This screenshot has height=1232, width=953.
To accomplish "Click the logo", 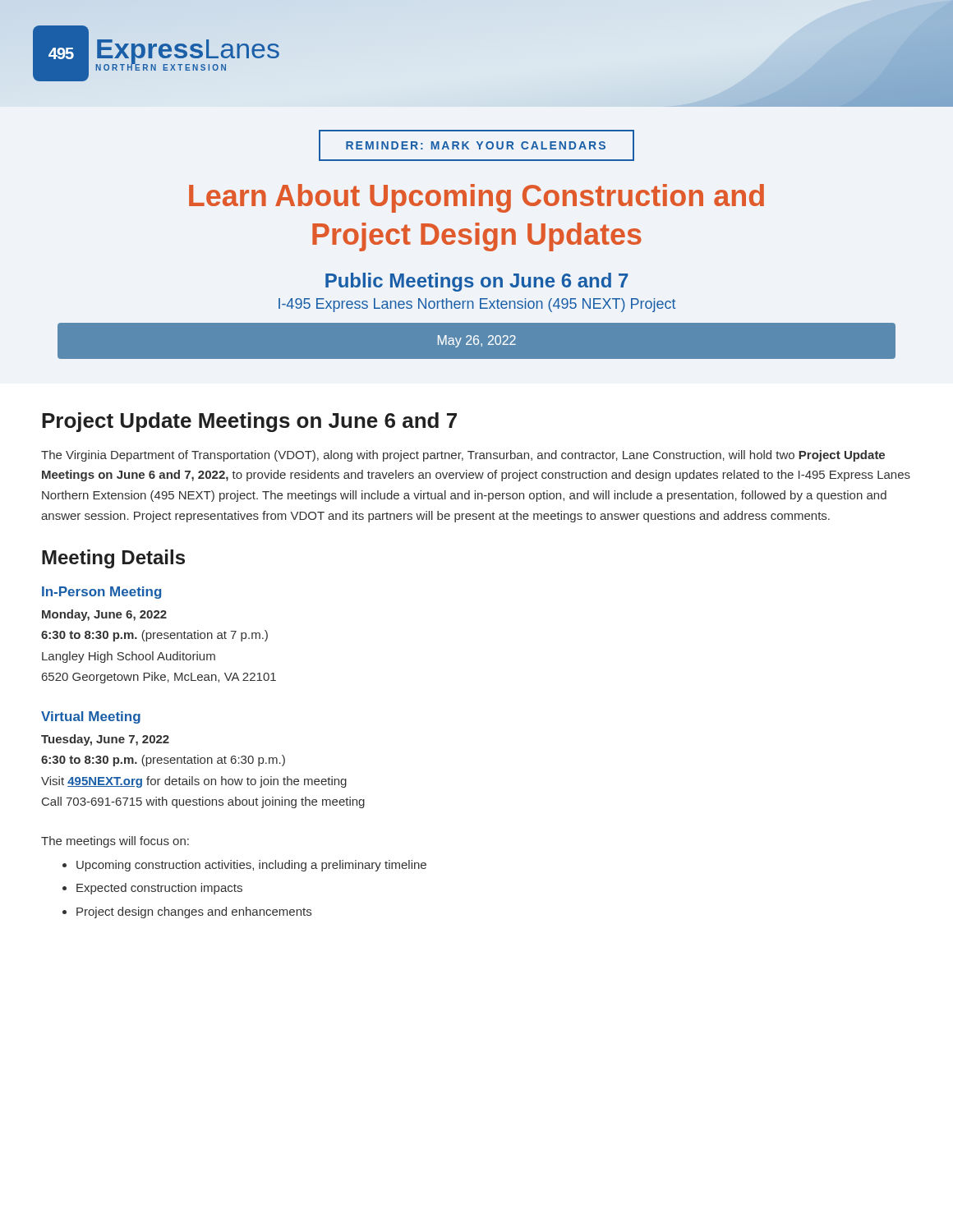I will pyautogui.click(x=476, y=53).
